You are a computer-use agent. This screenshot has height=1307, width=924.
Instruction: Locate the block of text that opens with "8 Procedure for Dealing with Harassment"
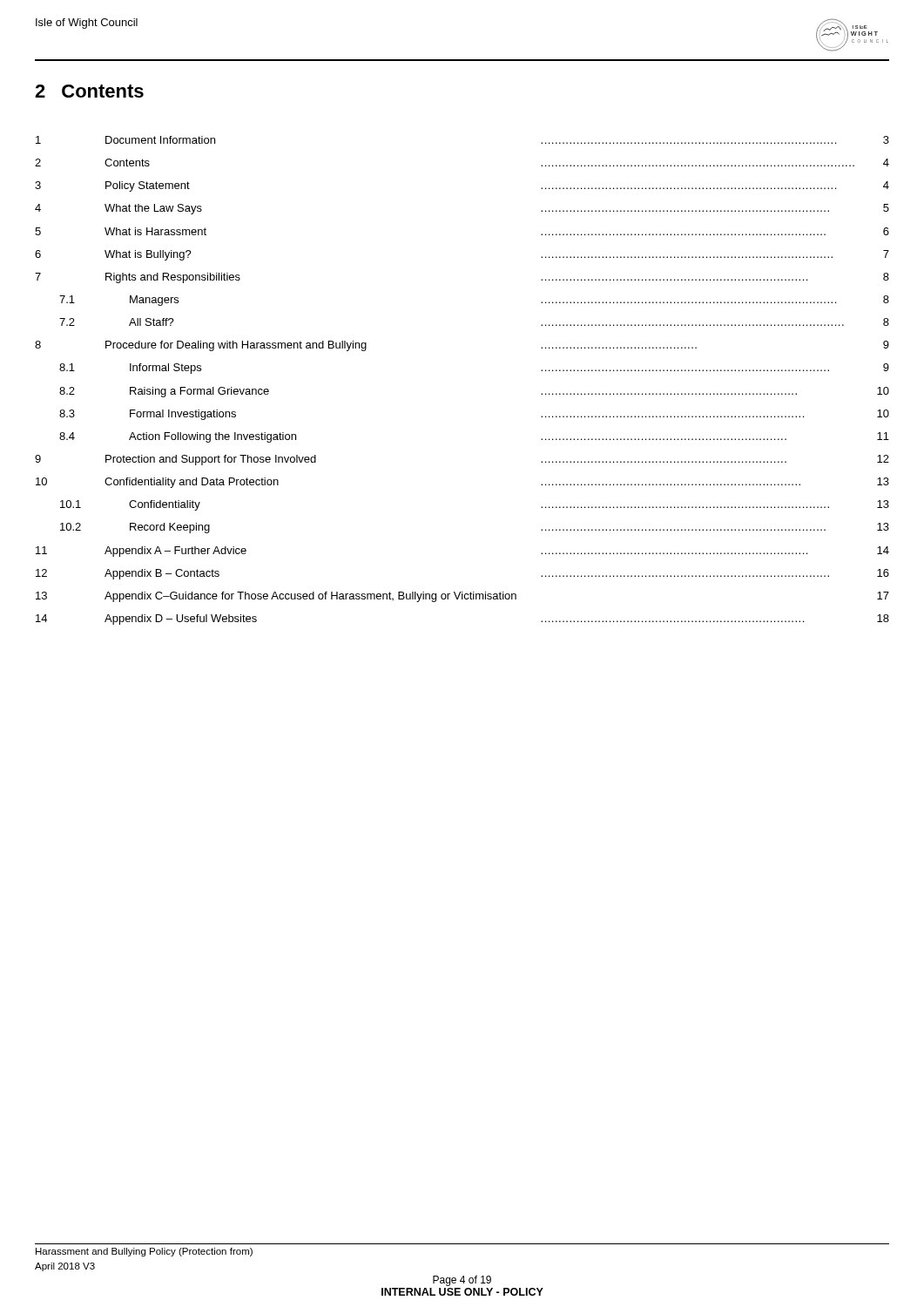tap(37, 345)
